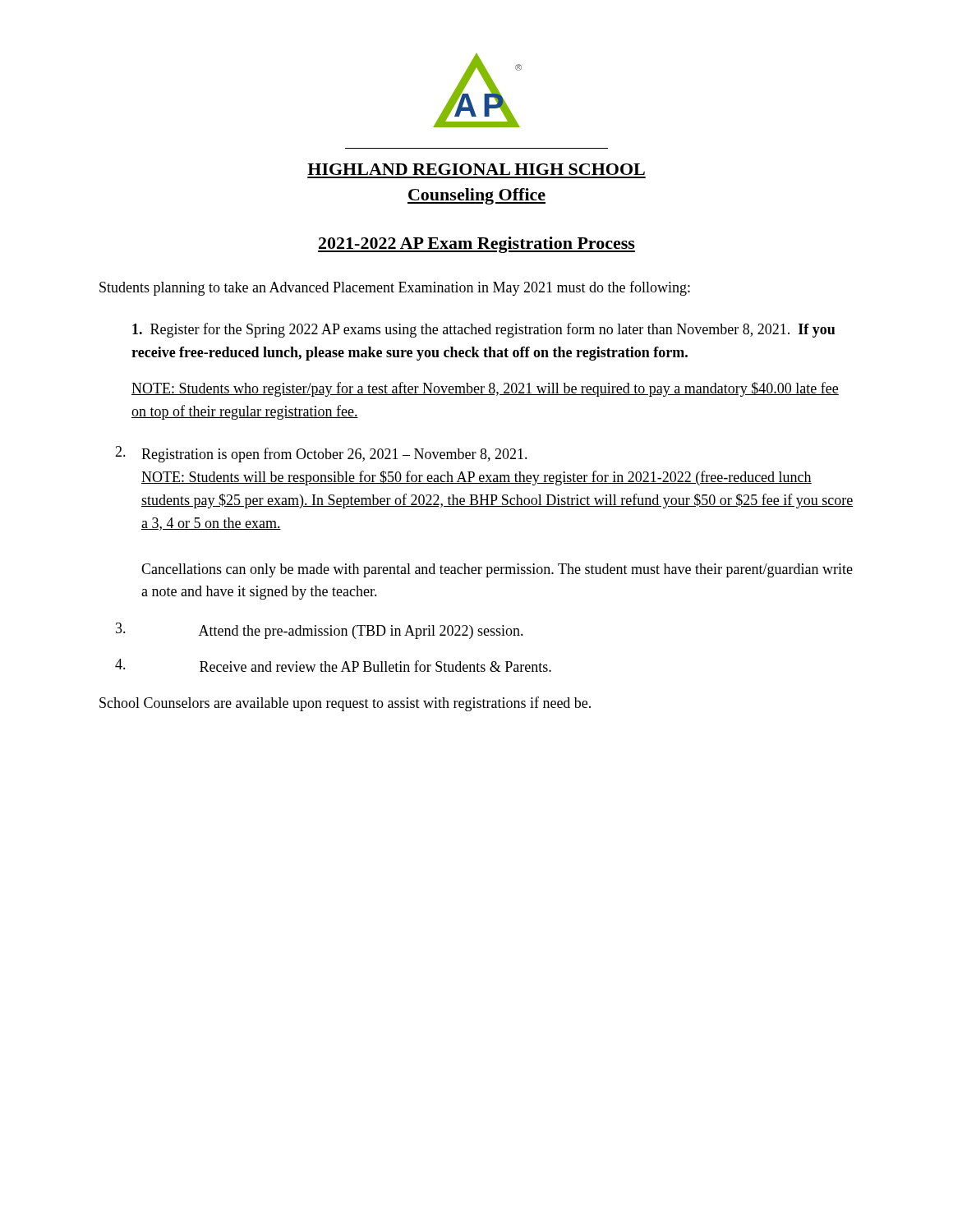Click on the element starting "Register for the"
This screenshot has width=953, height=1232.
(493, 371)
